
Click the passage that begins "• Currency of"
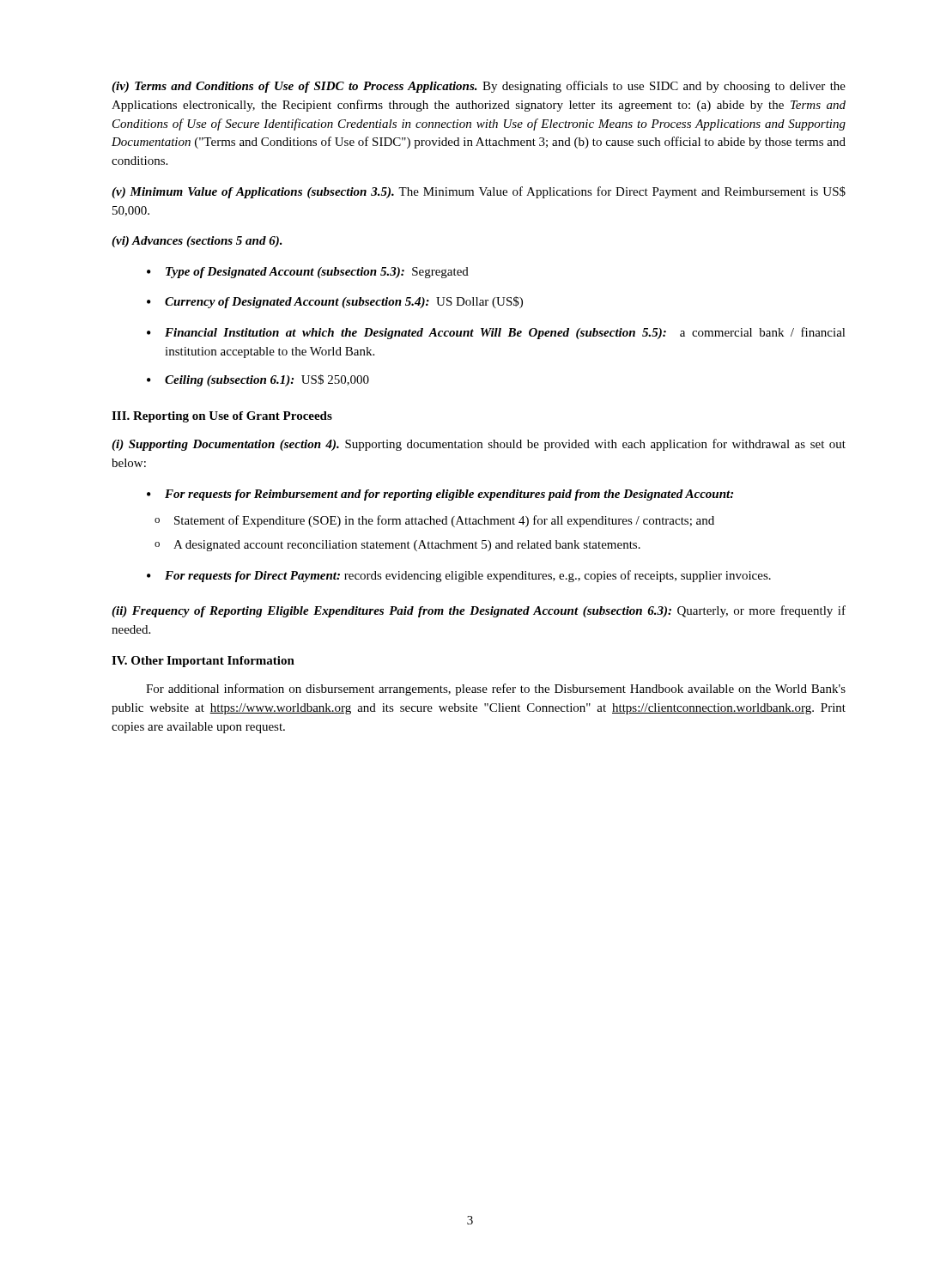496,303
